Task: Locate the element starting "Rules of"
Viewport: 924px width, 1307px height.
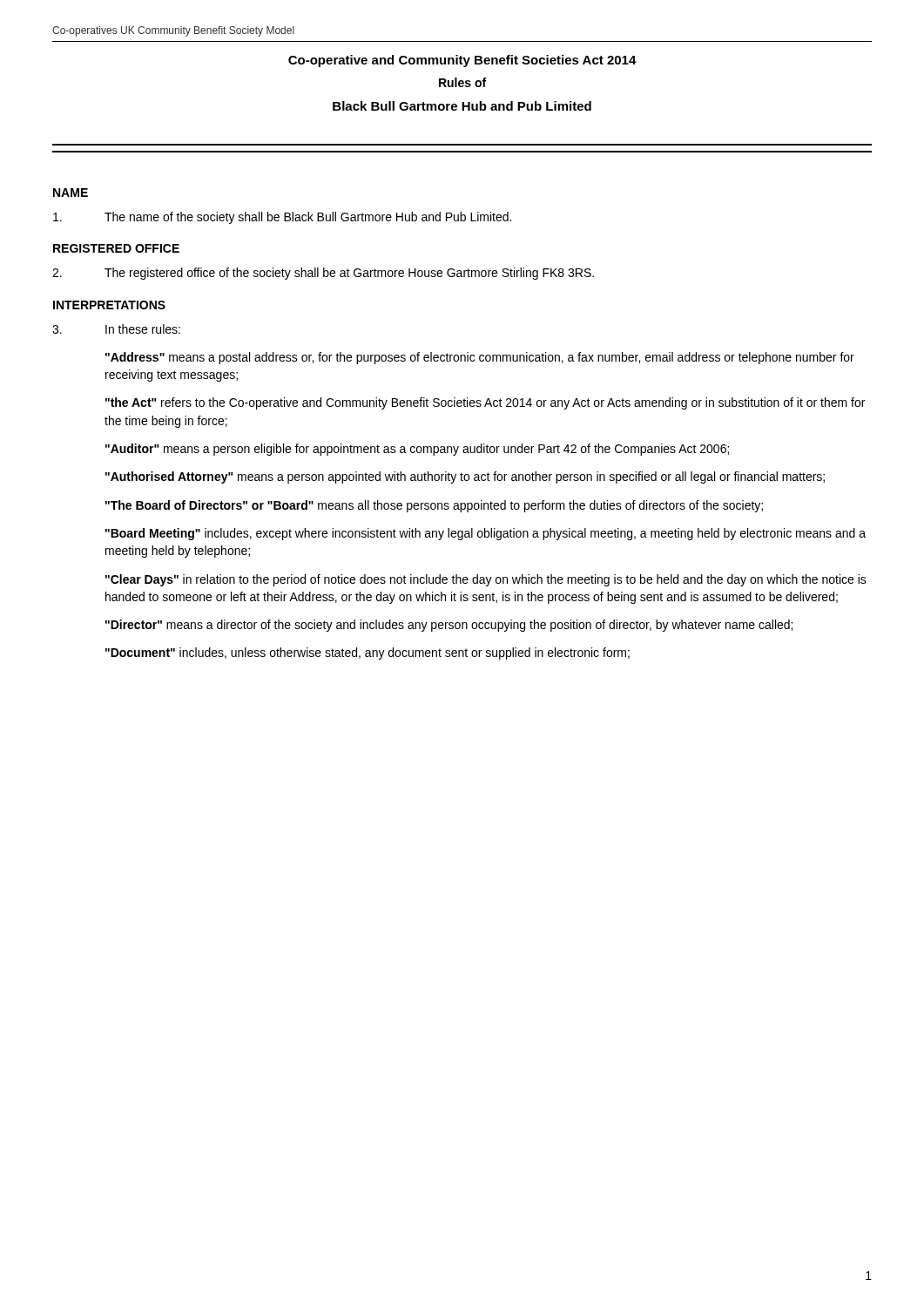Action: (x=462, y=83)
